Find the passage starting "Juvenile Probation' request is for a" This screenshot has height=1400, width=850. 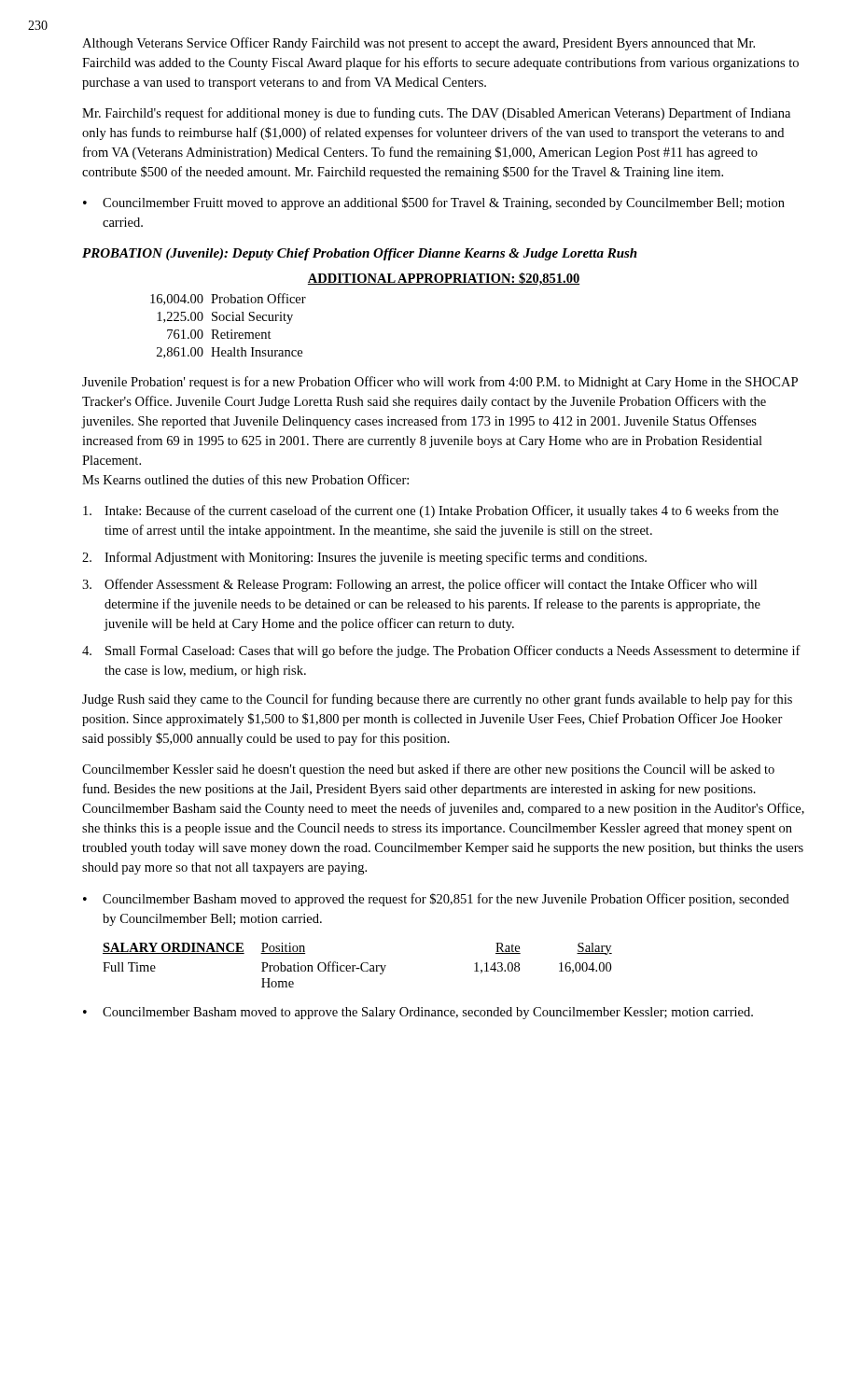[444, 431]
